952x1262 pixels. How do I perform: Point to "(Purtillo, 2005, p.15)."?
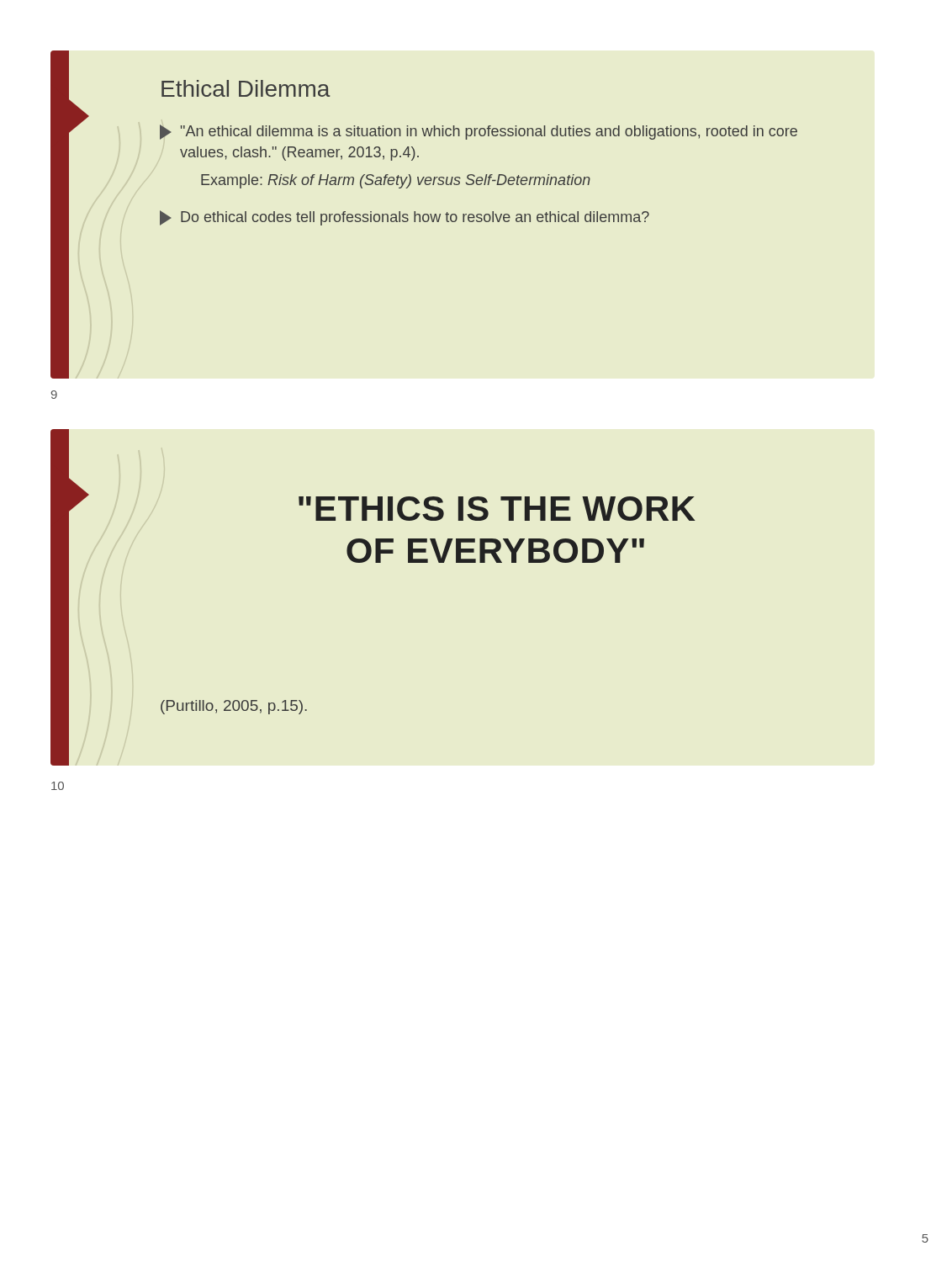[x=234, y=705]
